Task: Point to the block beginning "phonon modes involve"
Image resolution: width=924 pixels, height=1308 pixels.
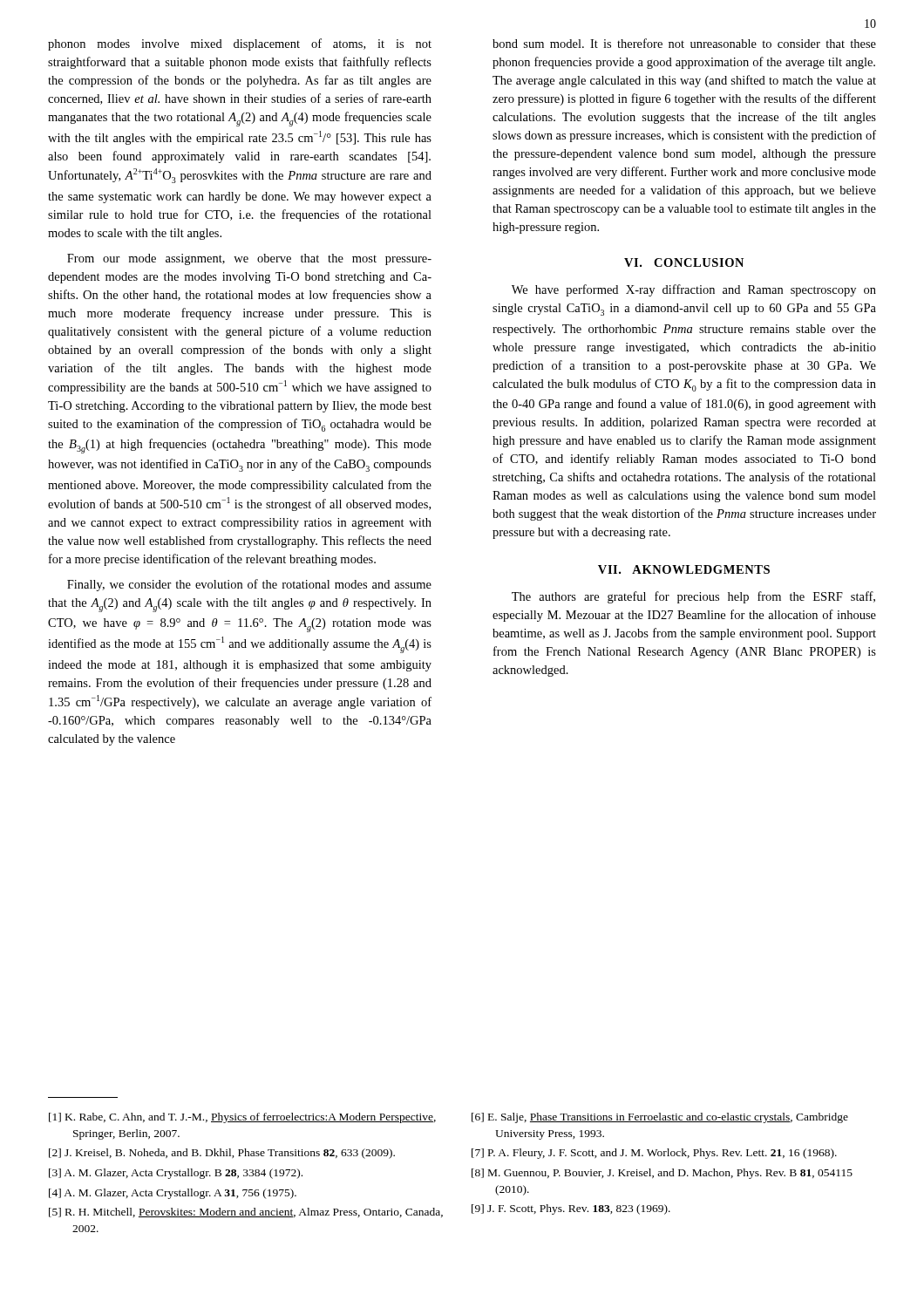Action: coord(240,139)
